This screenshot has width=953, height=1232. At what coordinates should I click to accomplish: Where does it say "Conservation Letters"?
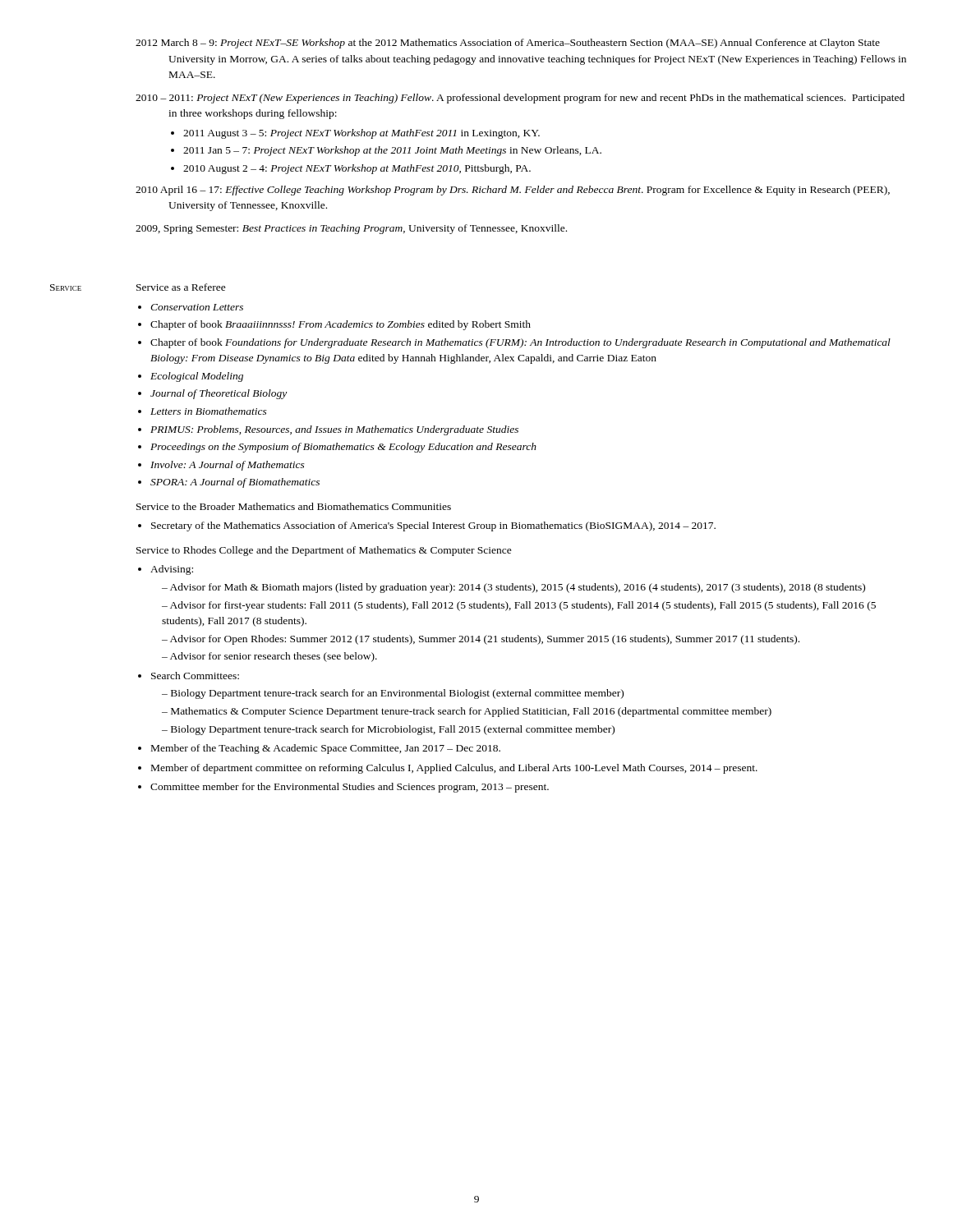click(x=197, y=306)
